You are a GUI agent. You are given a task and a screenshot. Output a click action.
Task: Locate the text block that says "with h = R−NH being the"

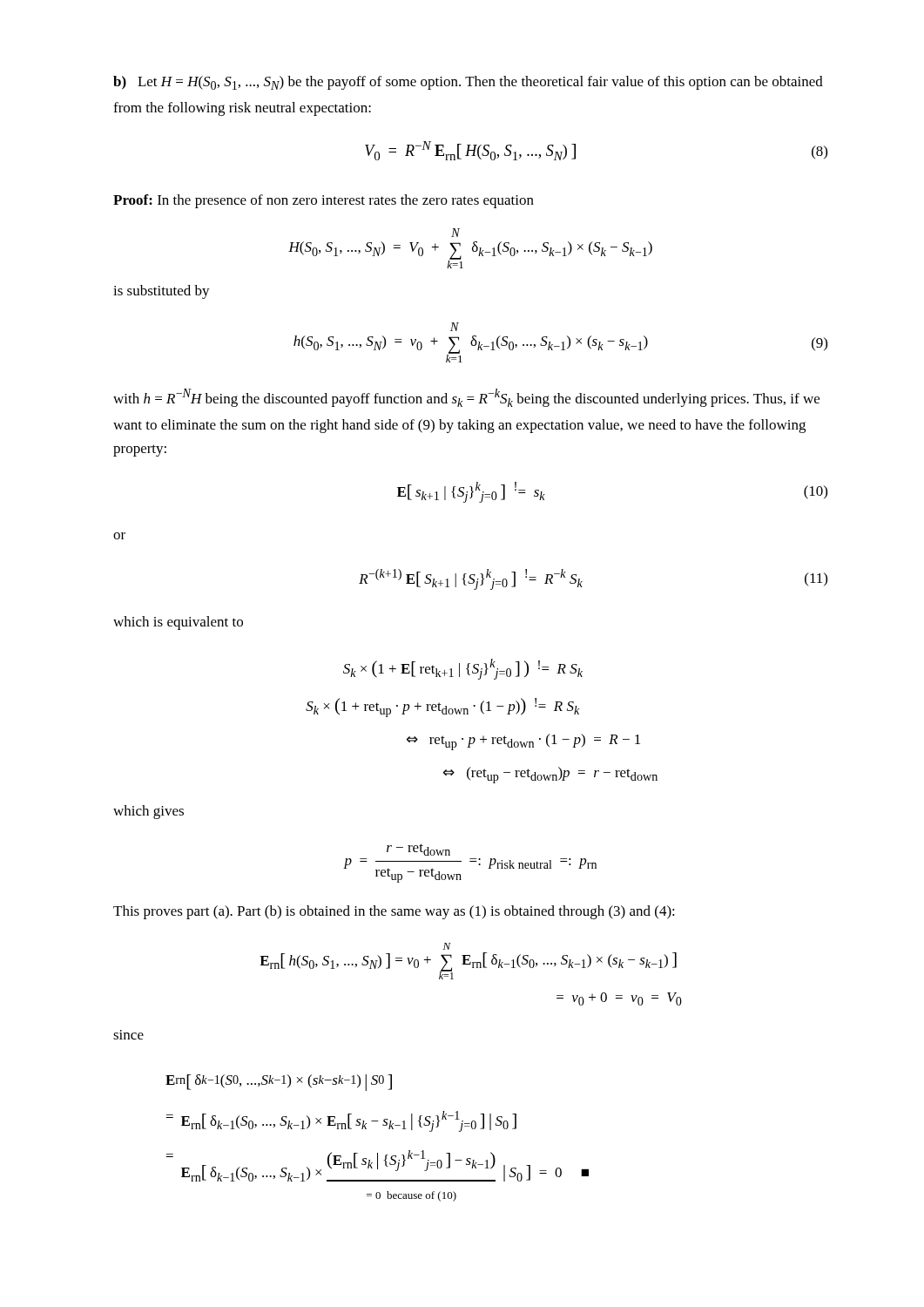click(x=467, y=421)
